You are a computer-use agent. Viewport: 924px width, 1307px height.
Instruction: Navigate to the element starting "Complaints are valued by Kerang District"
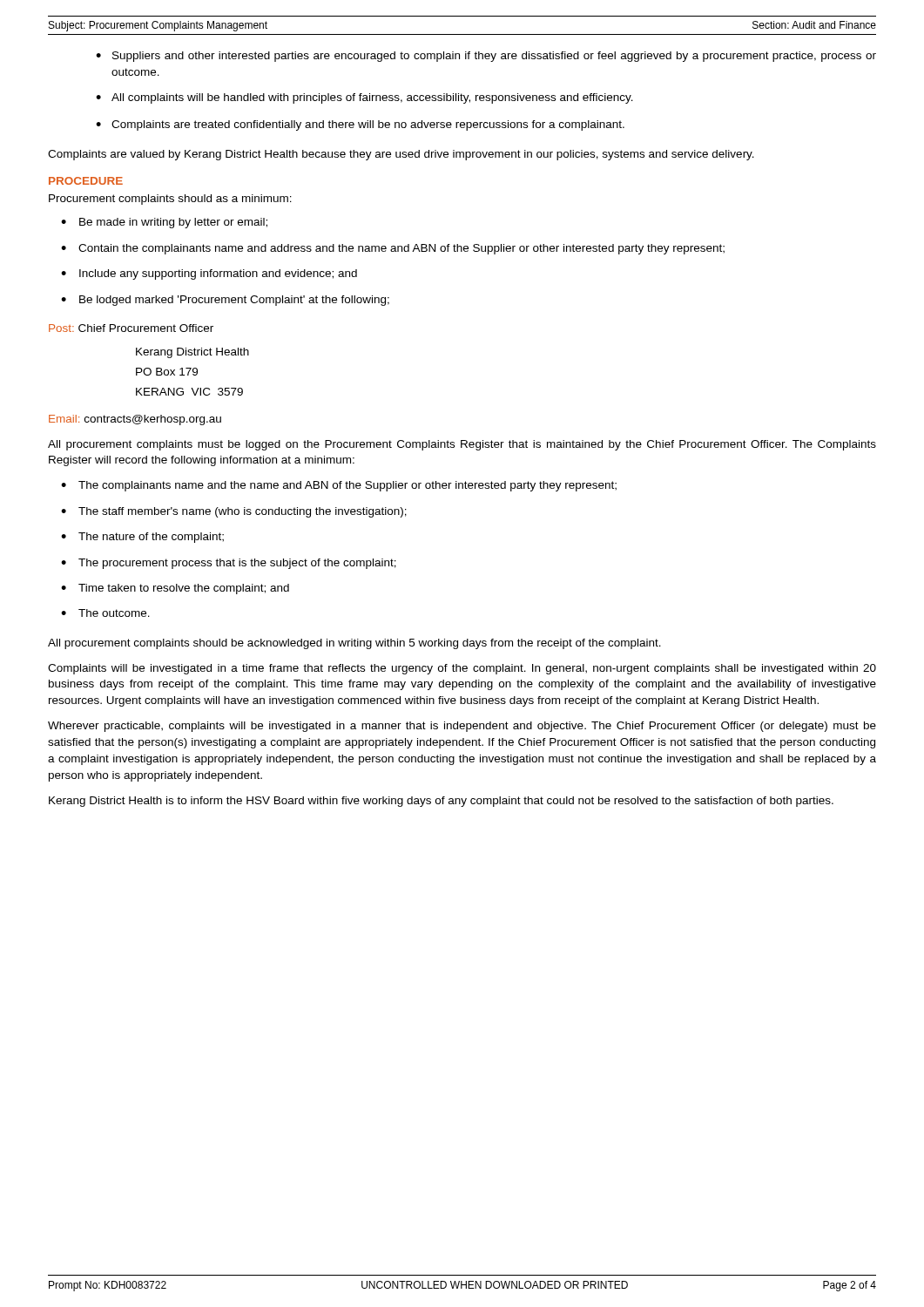401,153
